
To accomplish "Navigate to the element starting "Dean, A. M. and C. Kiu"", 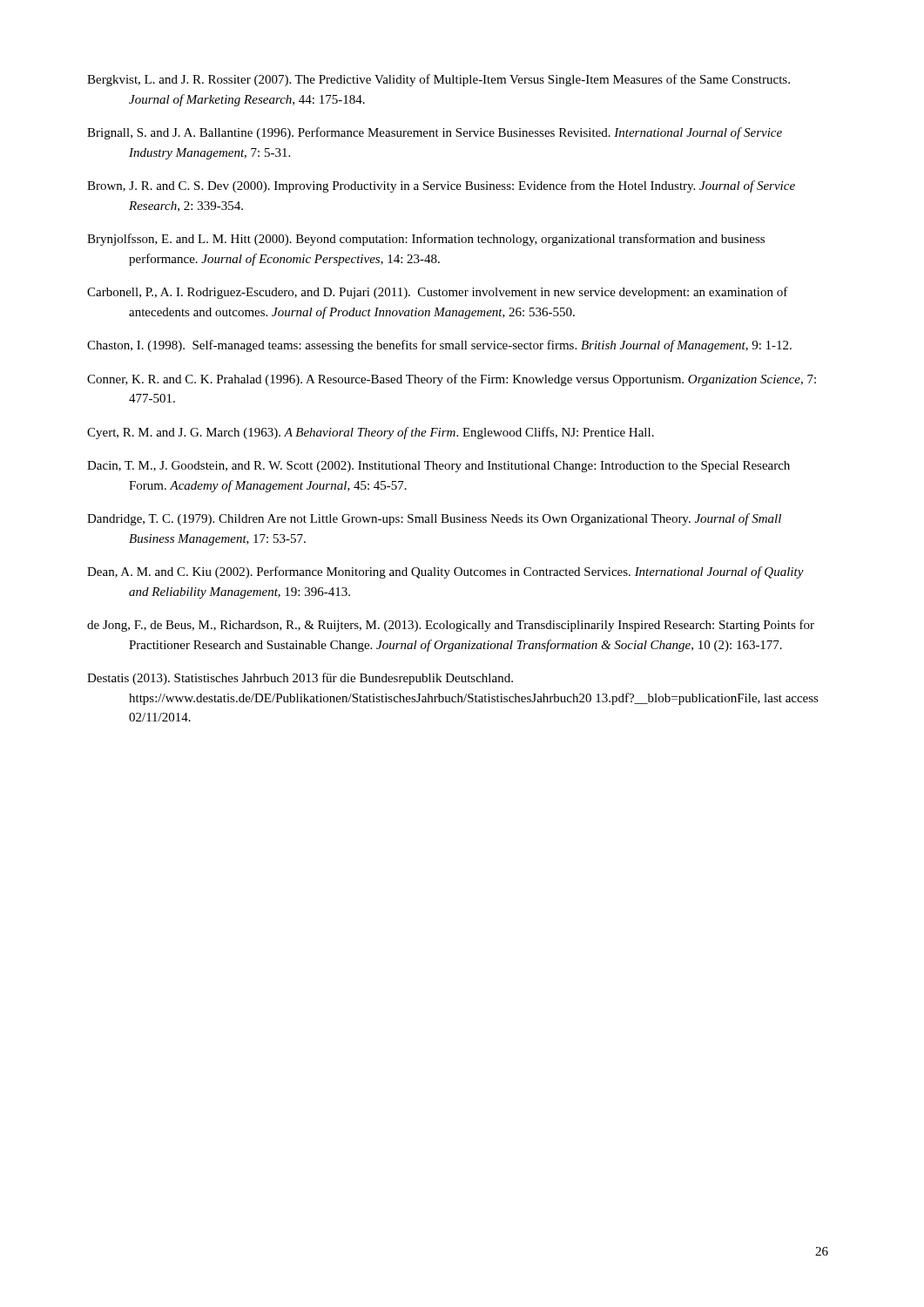I will [x=445, y=581].
